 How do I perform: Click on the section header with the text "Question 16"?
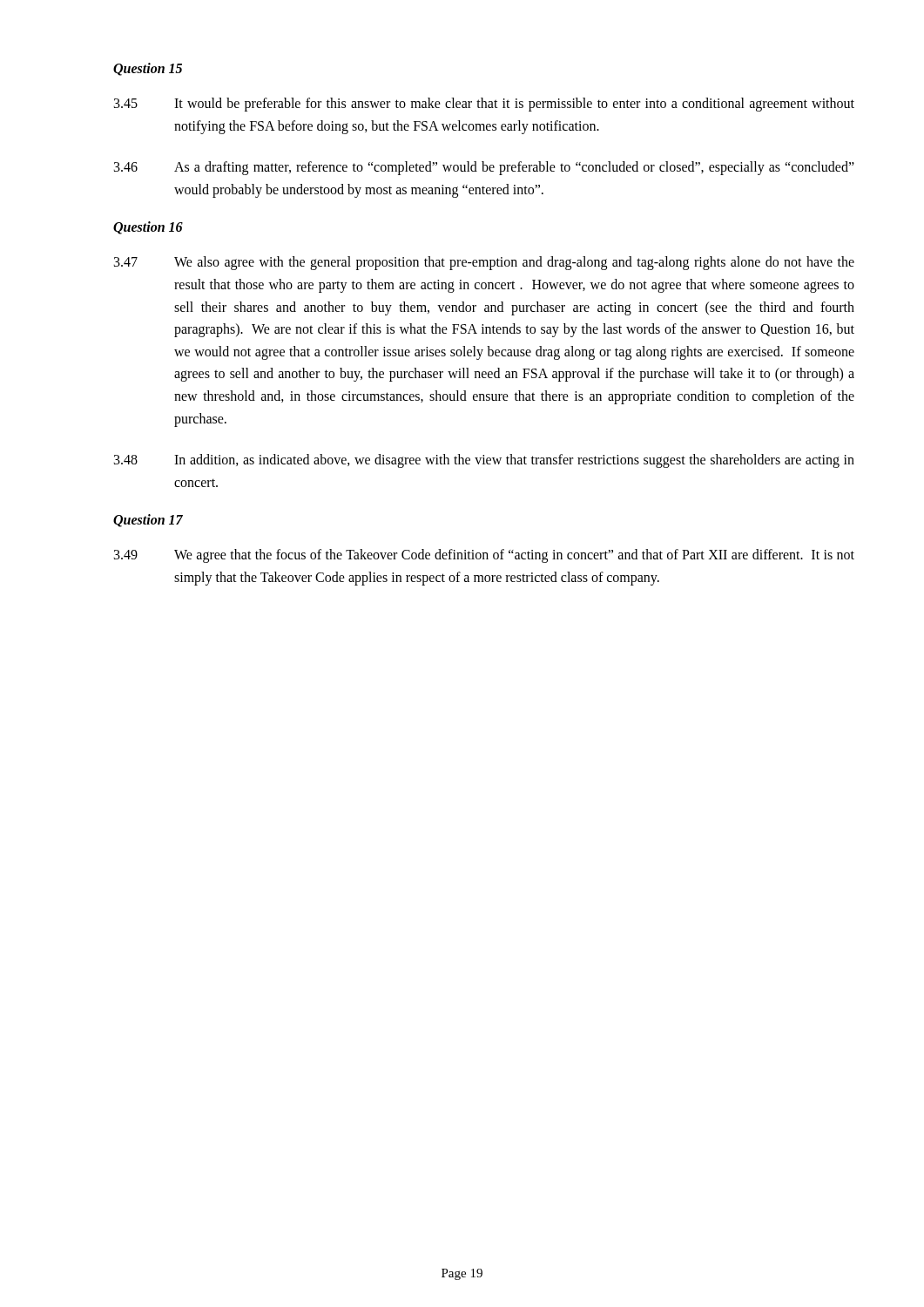pos(148,227)
